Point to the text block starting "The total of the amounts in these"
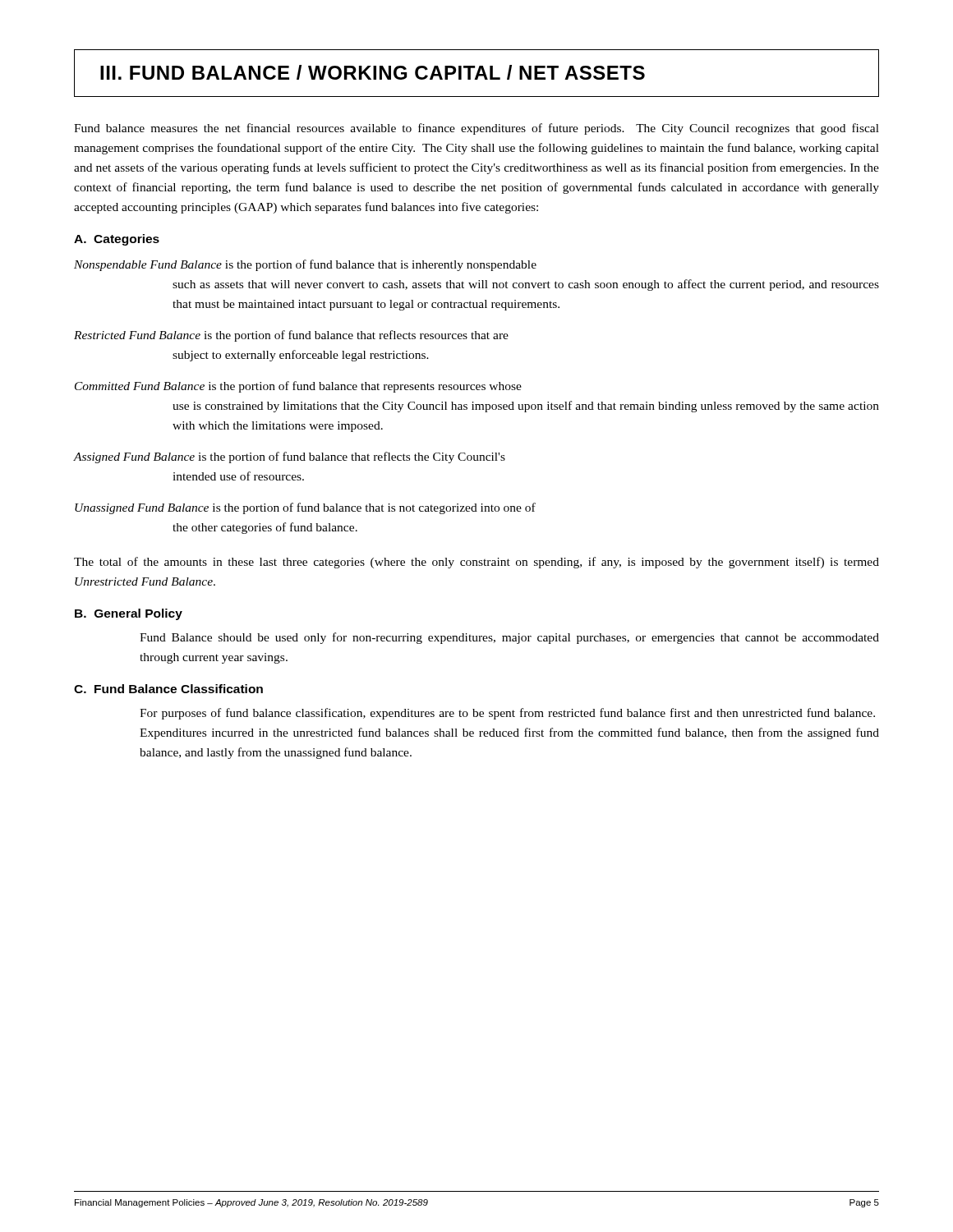953x1232 pixels. tap(476, 571)
